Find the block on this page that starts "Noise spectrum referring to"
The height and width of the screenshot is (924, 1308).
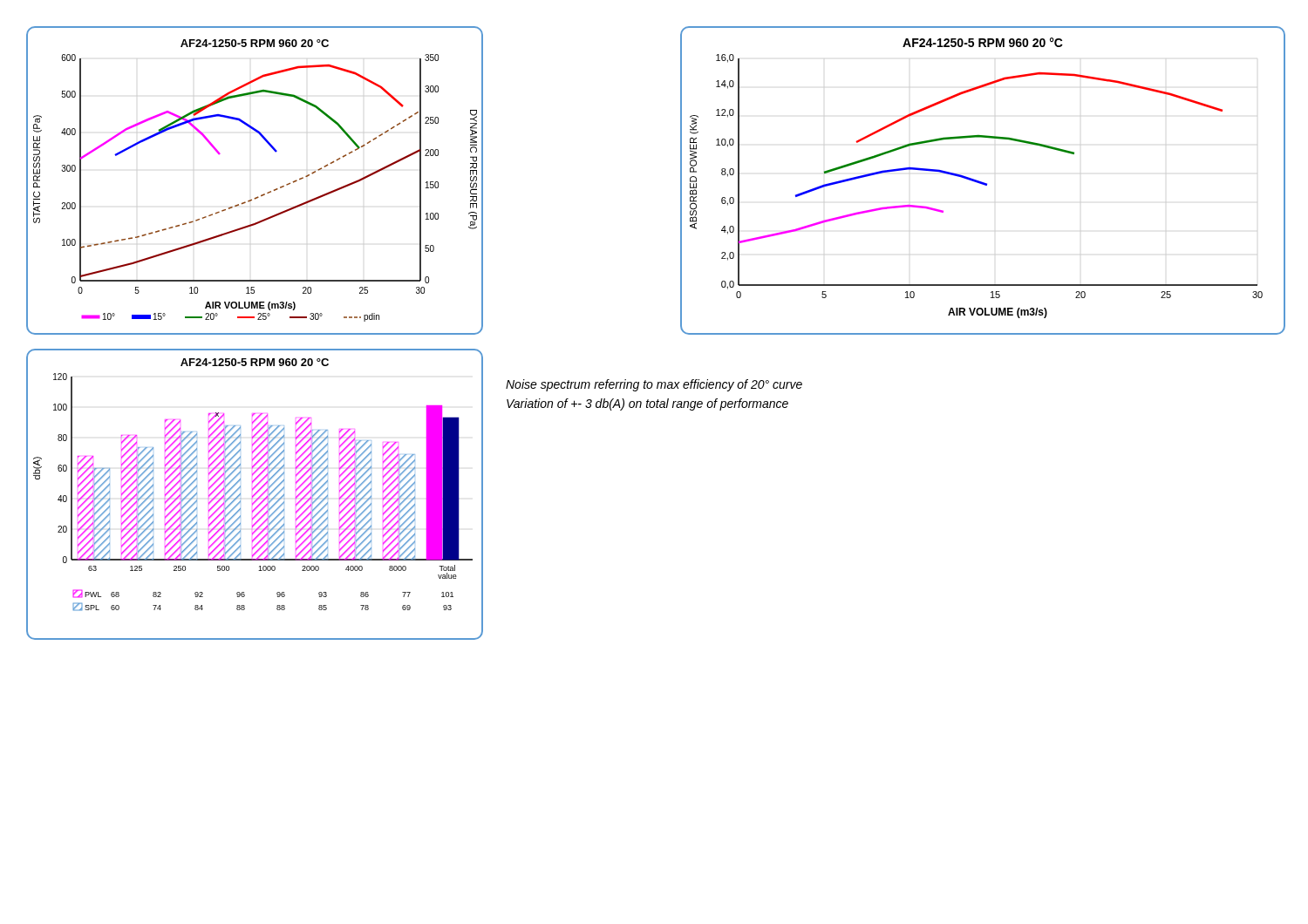pos(654,394)
